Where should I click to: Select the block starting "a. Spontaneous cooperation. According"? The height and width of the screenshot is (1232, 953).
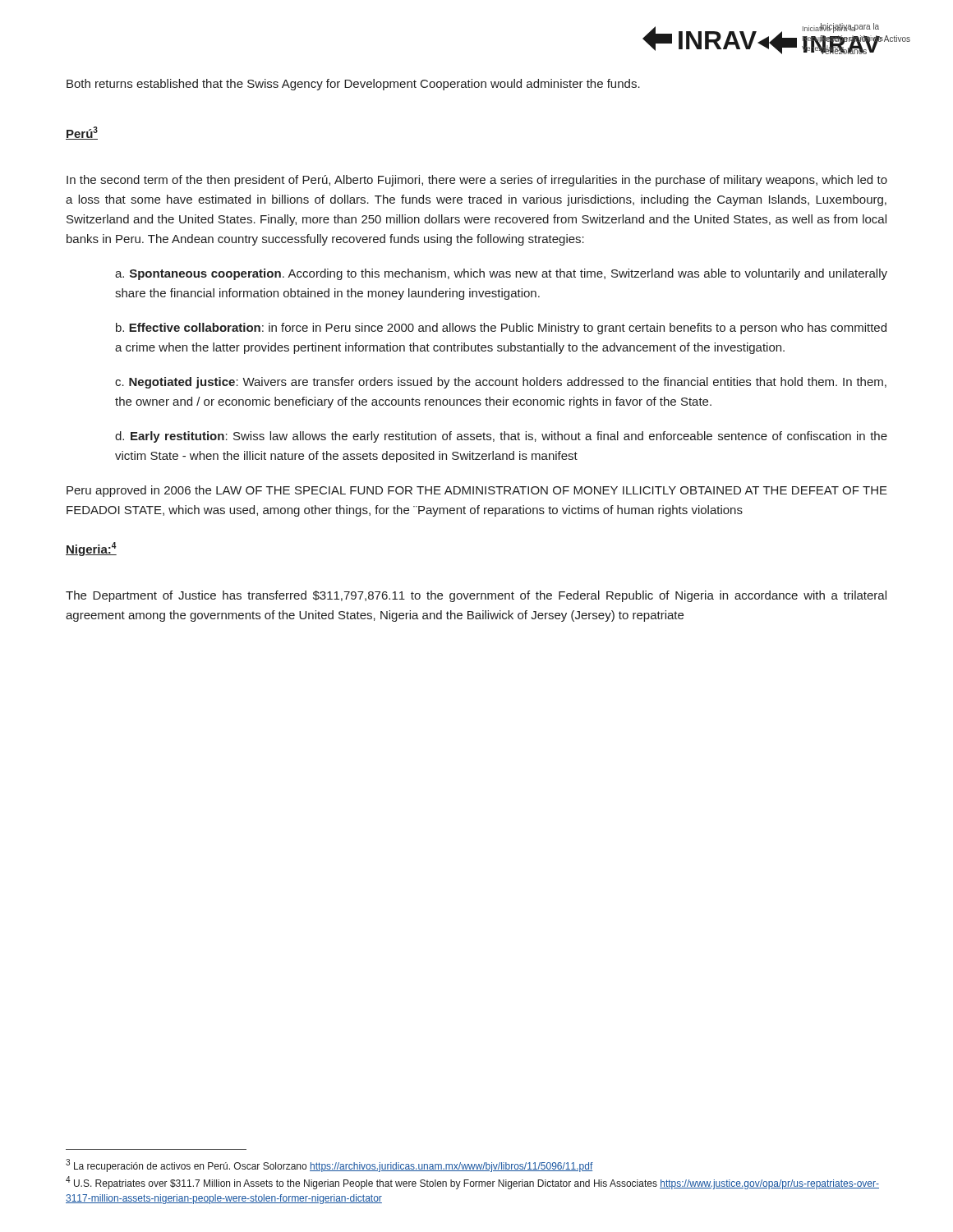point(501,283)
